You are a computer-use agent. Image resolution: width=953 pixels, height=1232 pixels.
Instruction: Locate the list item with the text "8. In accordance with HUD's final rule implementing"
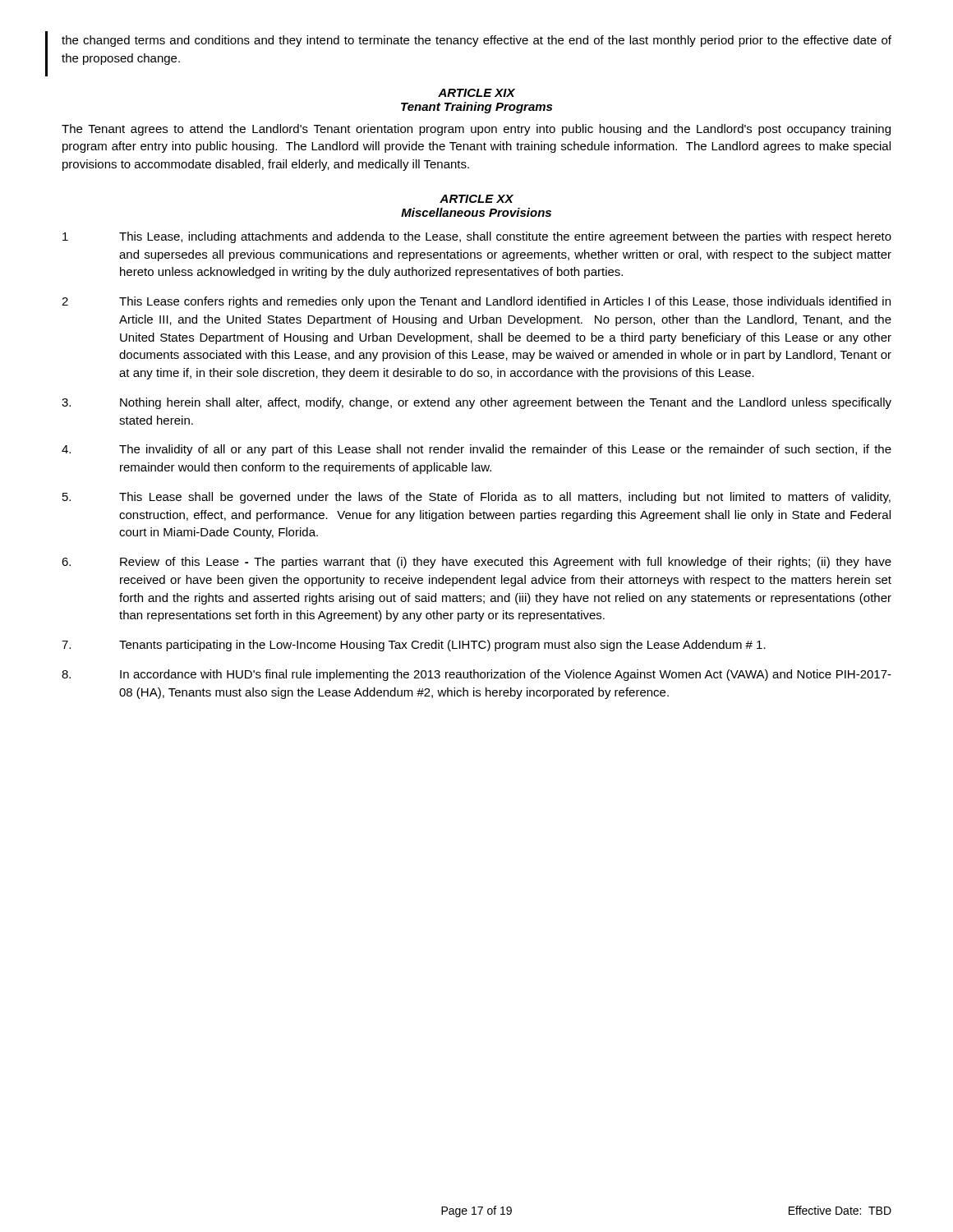tap(476, 683)
